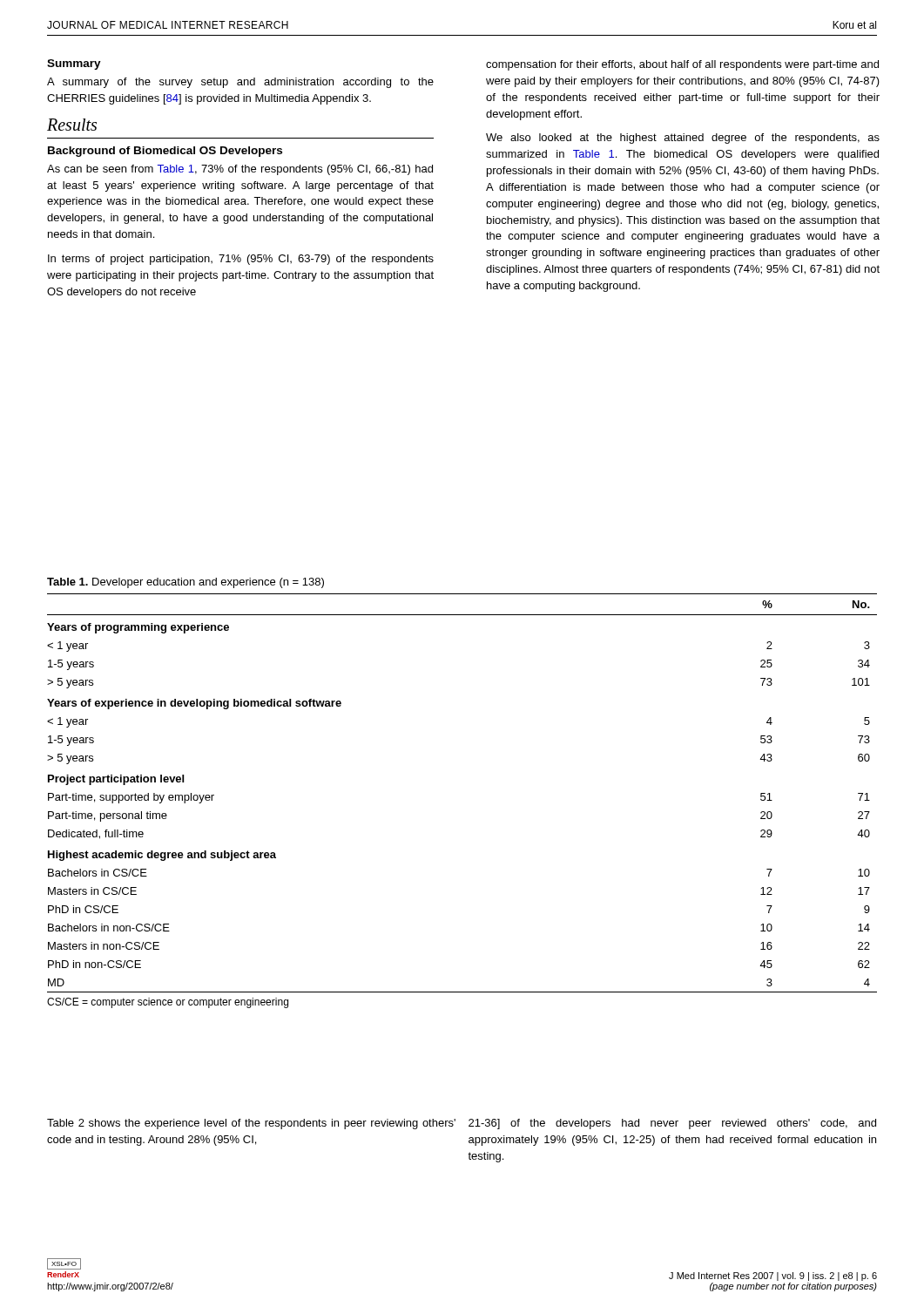Navigate to the block starting "Background of Biomedical OS Developers"
924x1307 pixels.
tap(165, 150)
